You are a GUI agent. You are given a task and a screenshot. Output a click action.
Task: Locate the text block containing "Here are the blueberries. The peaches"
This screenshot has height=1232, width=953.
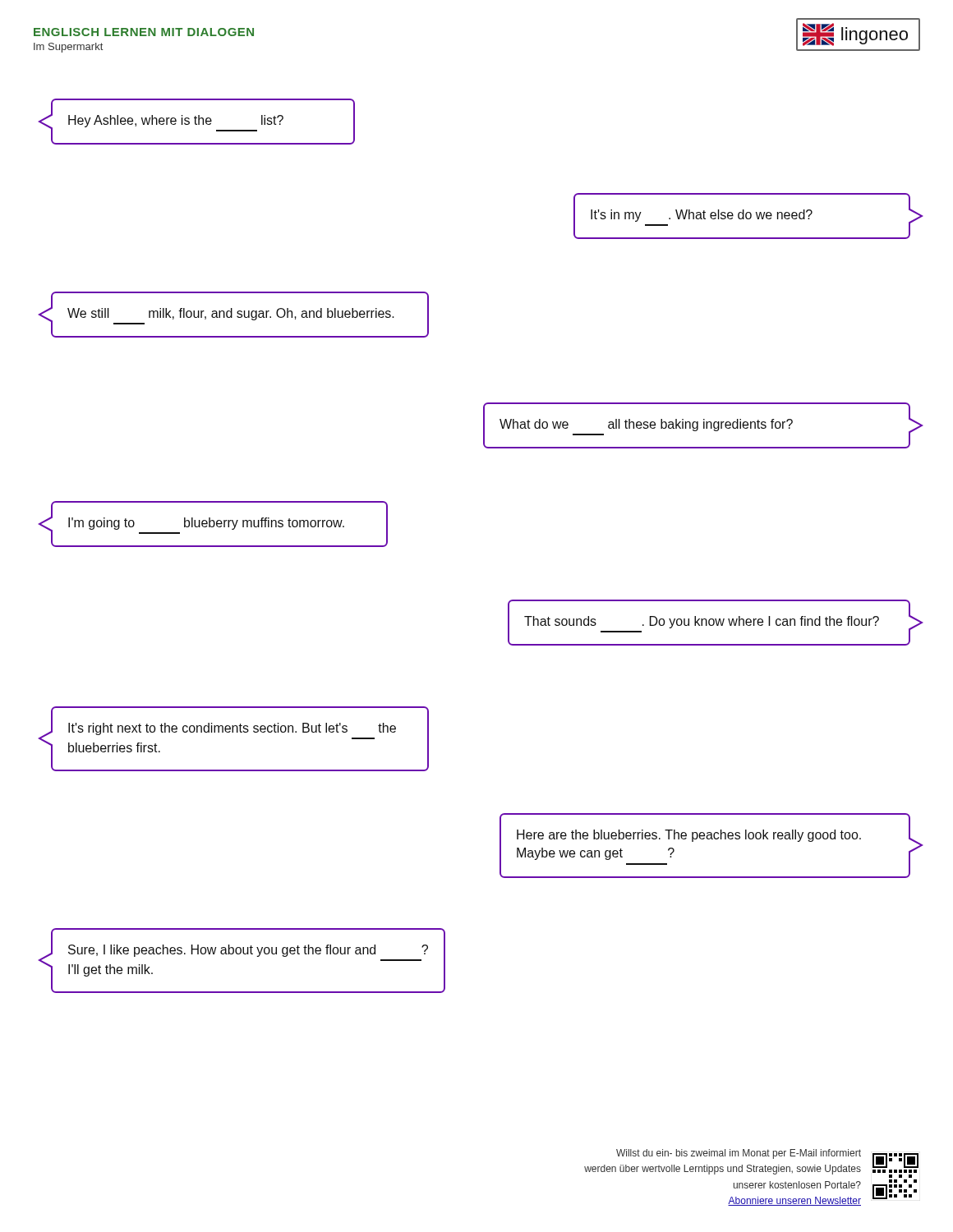coord(689,846)
